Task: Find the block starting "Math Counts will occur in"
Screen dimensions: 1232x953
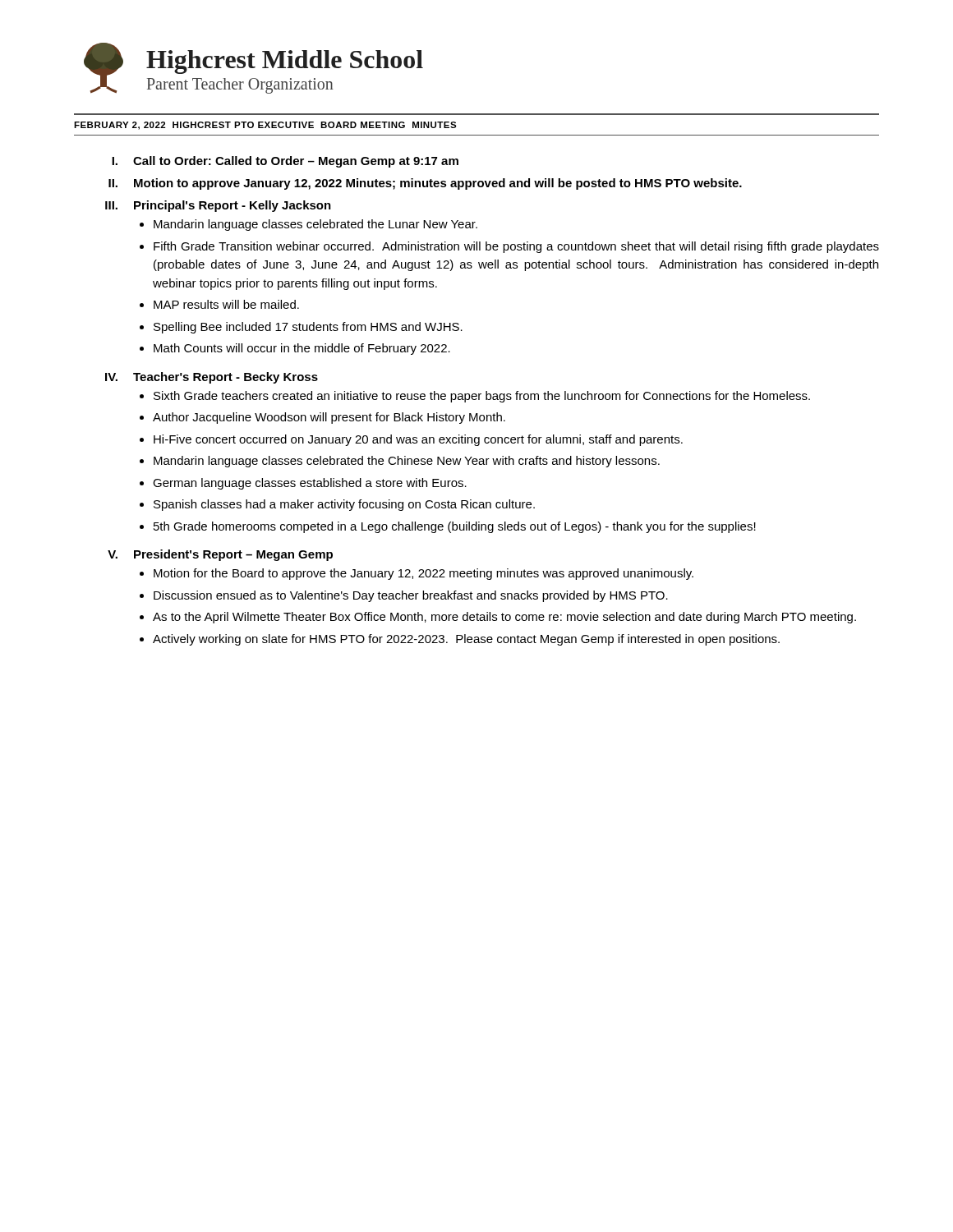Action: tap(302, 348)
